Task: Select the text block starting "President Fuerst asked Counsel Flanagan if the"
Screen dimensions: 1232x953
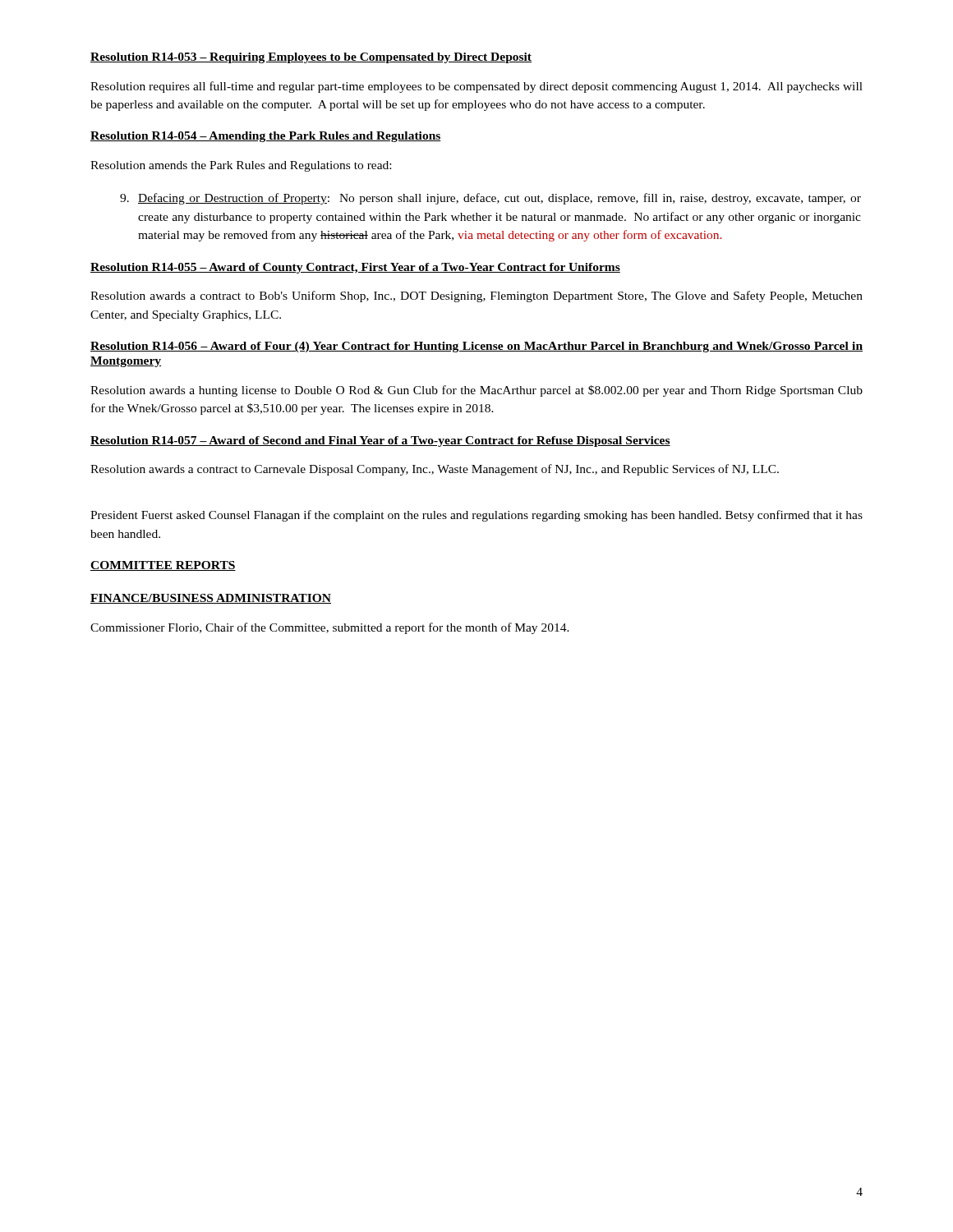Action: [476, 525]
